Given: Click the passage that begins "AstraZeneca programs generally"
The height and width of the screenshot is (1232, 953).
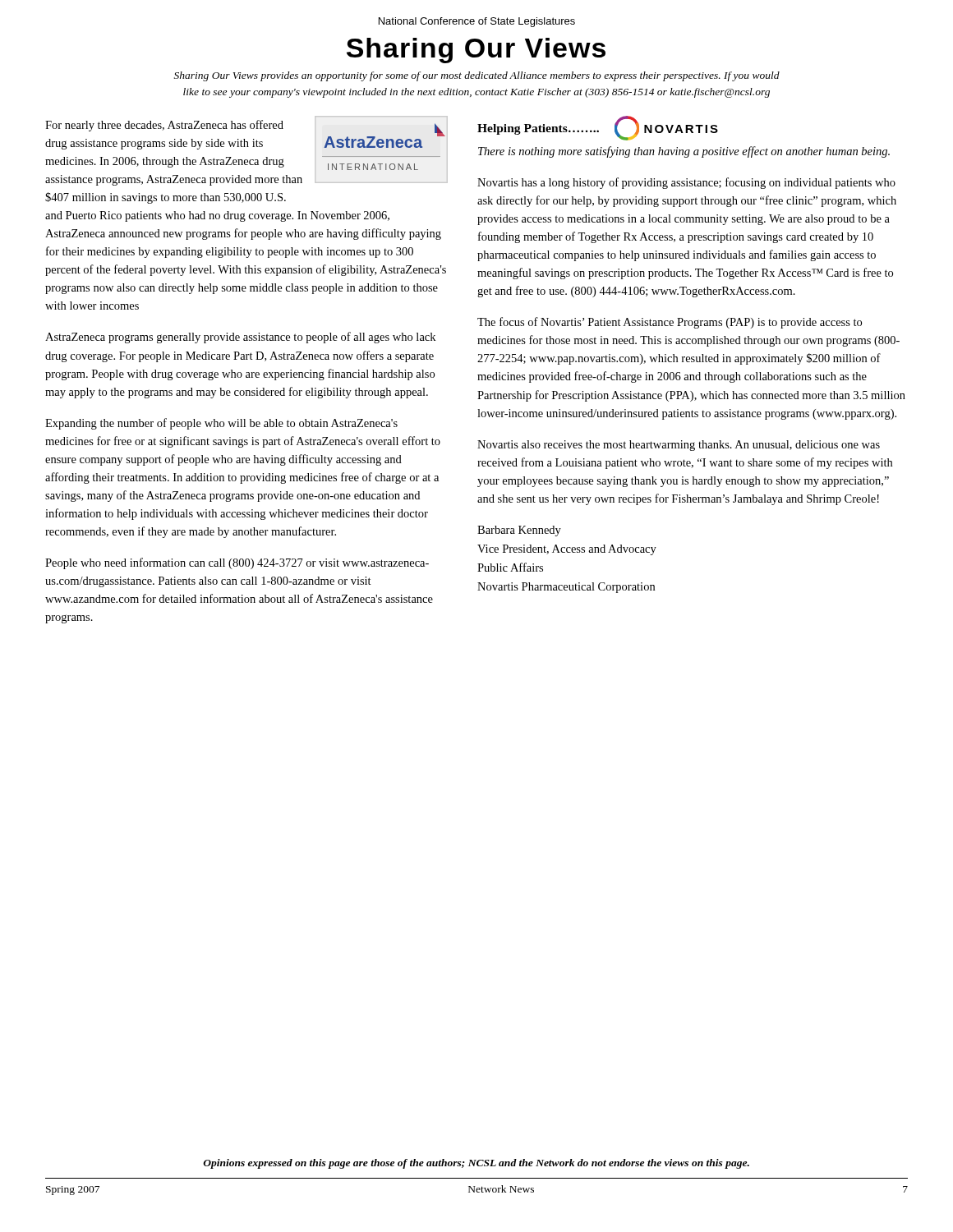Looking at the screenshot, I should click(246, 364).
